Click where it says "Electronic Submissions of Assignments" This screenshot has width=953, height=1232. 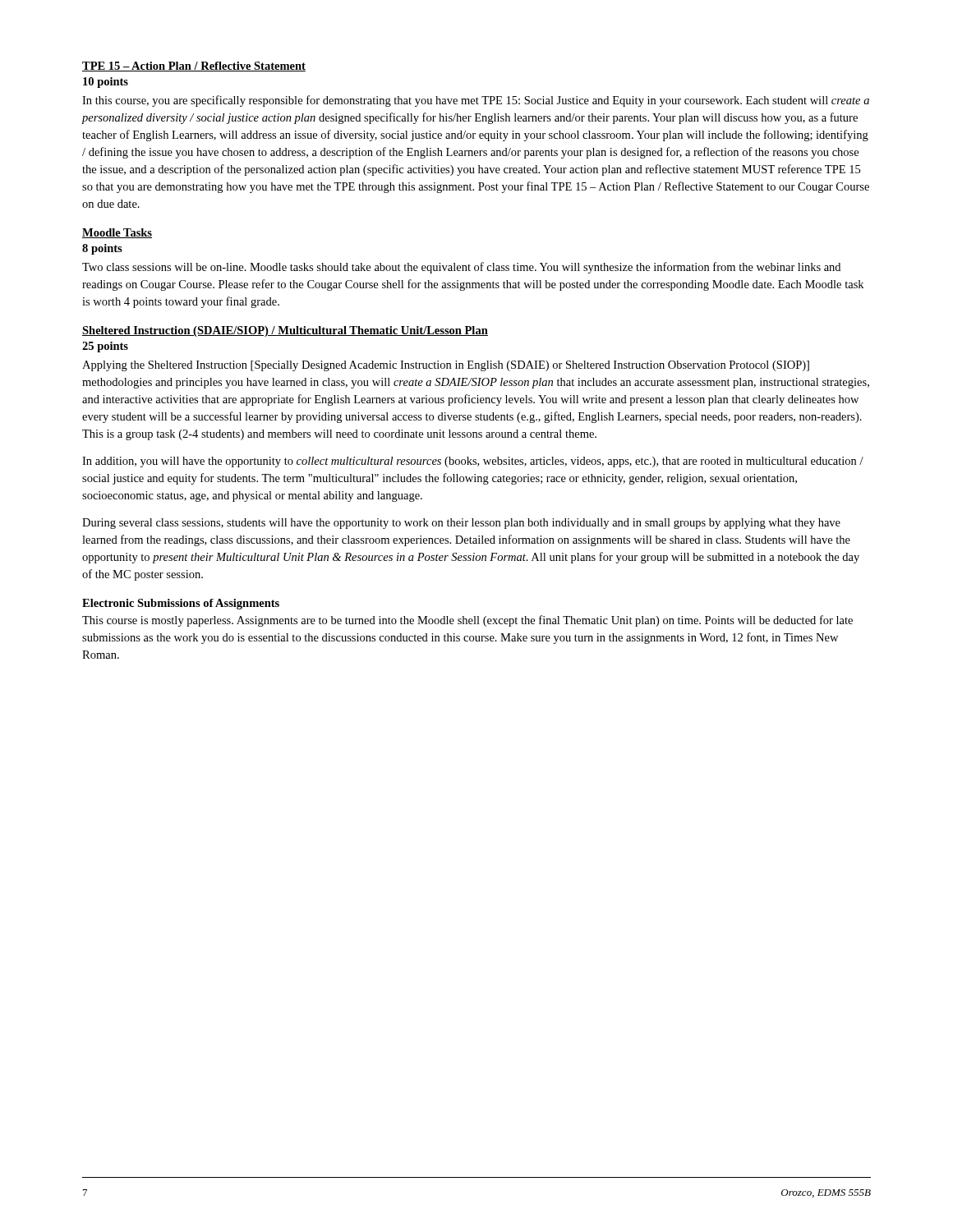(181, 603)
